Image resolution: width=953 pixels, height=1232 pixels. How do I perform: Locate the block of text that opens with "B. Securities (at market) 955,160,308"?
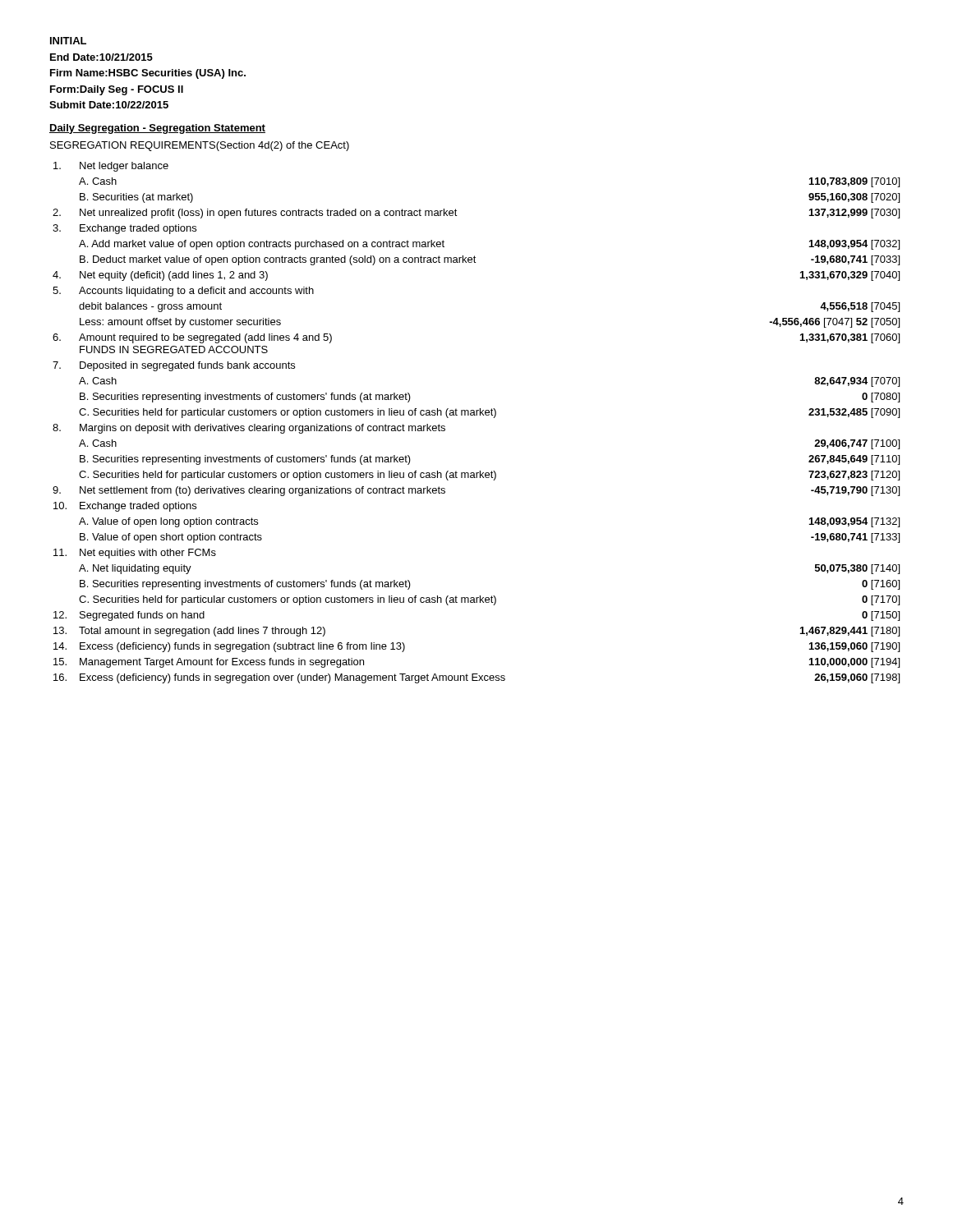pyautogui.click(x=136, y=198)
